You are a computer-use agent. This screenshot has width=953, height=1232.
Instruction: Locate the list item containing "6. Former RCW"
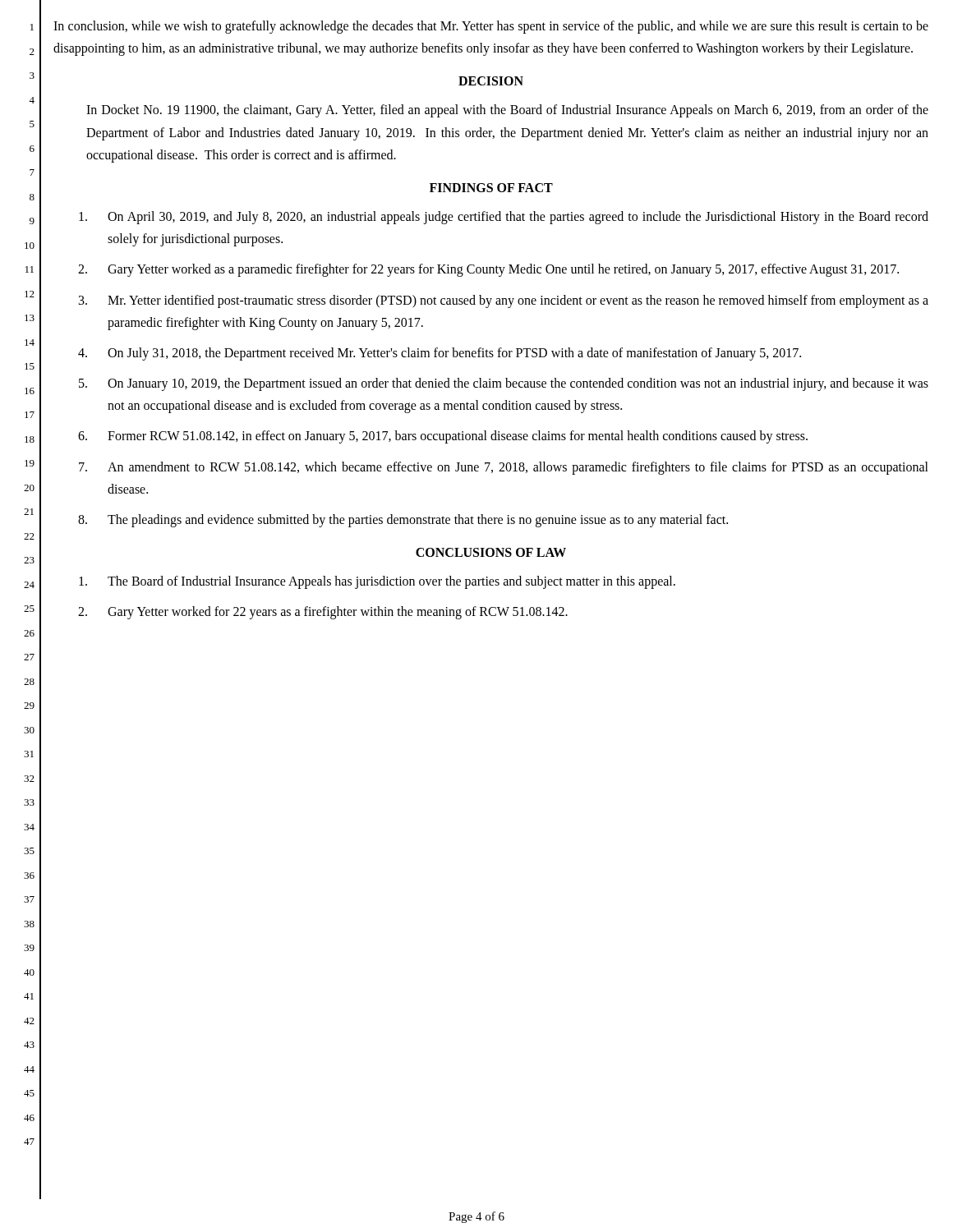[x=491, y=436]
